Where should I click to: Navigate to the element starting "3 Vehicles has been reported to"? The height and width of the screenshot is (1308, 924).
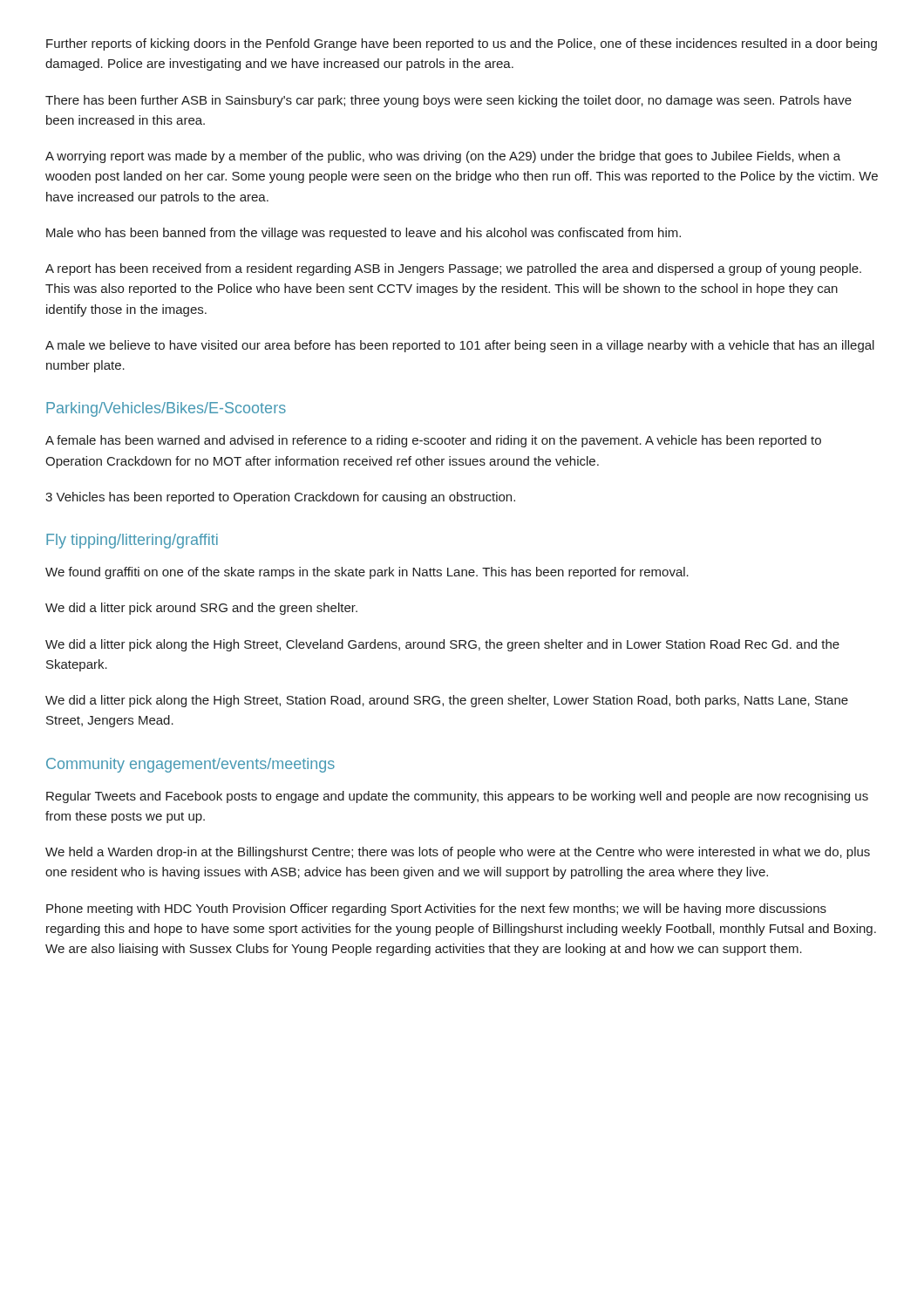(281, 496)
